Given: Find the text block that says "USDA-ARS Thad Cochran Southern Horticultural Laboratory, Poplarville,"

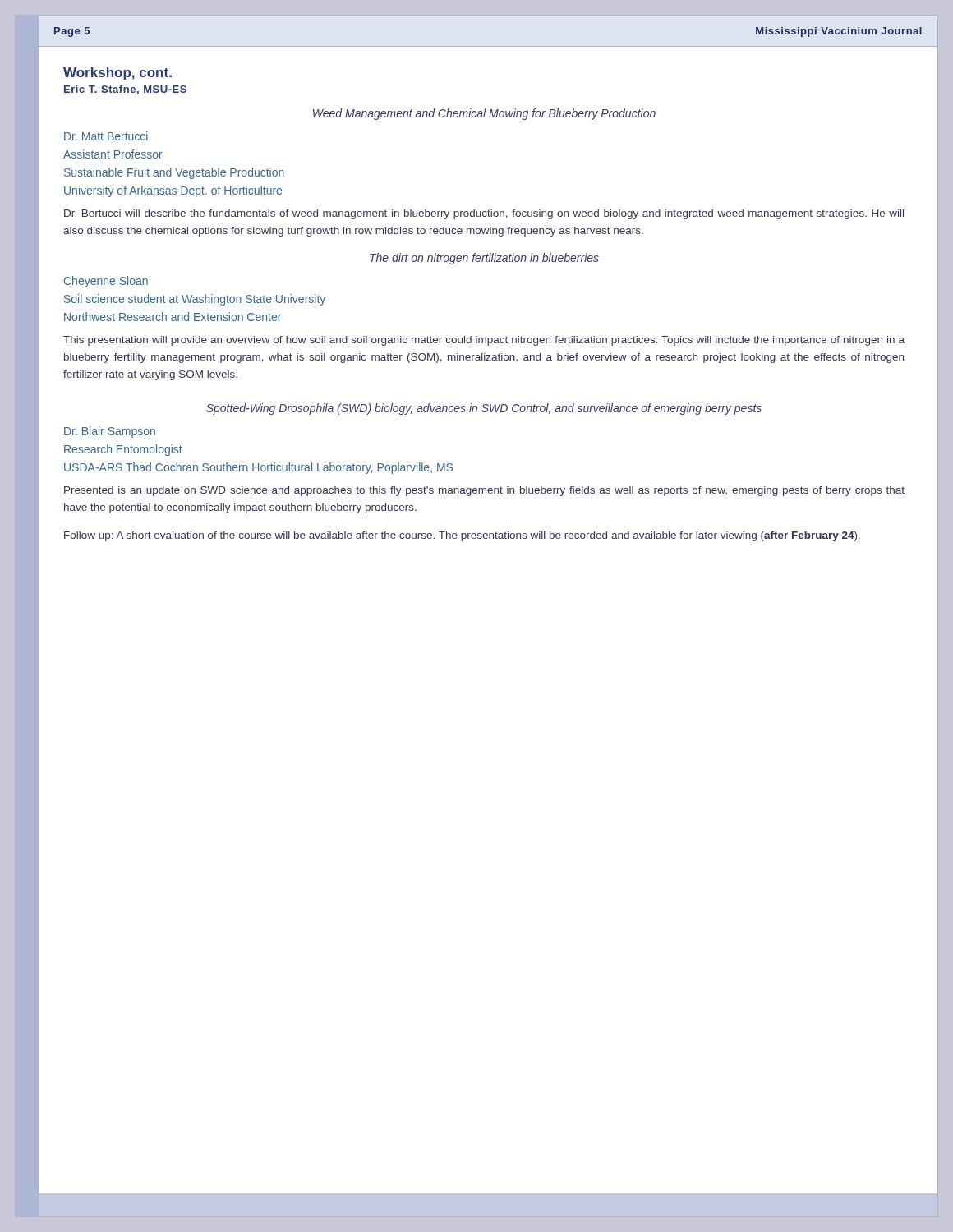Looking at the screenshot, I should point(258,468).
